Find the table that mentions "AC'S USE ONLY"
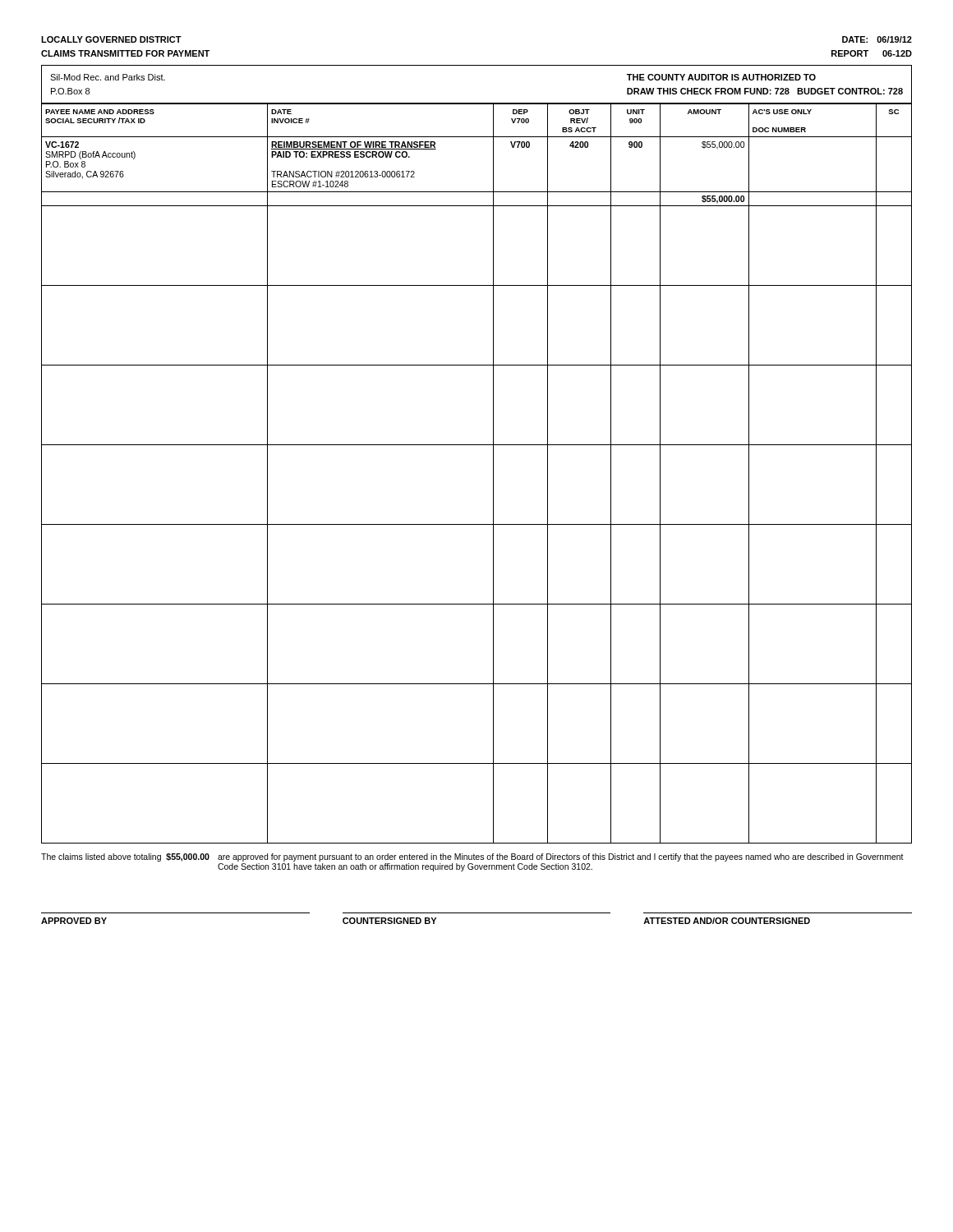The image size is (953, 1232). [476, 474]
